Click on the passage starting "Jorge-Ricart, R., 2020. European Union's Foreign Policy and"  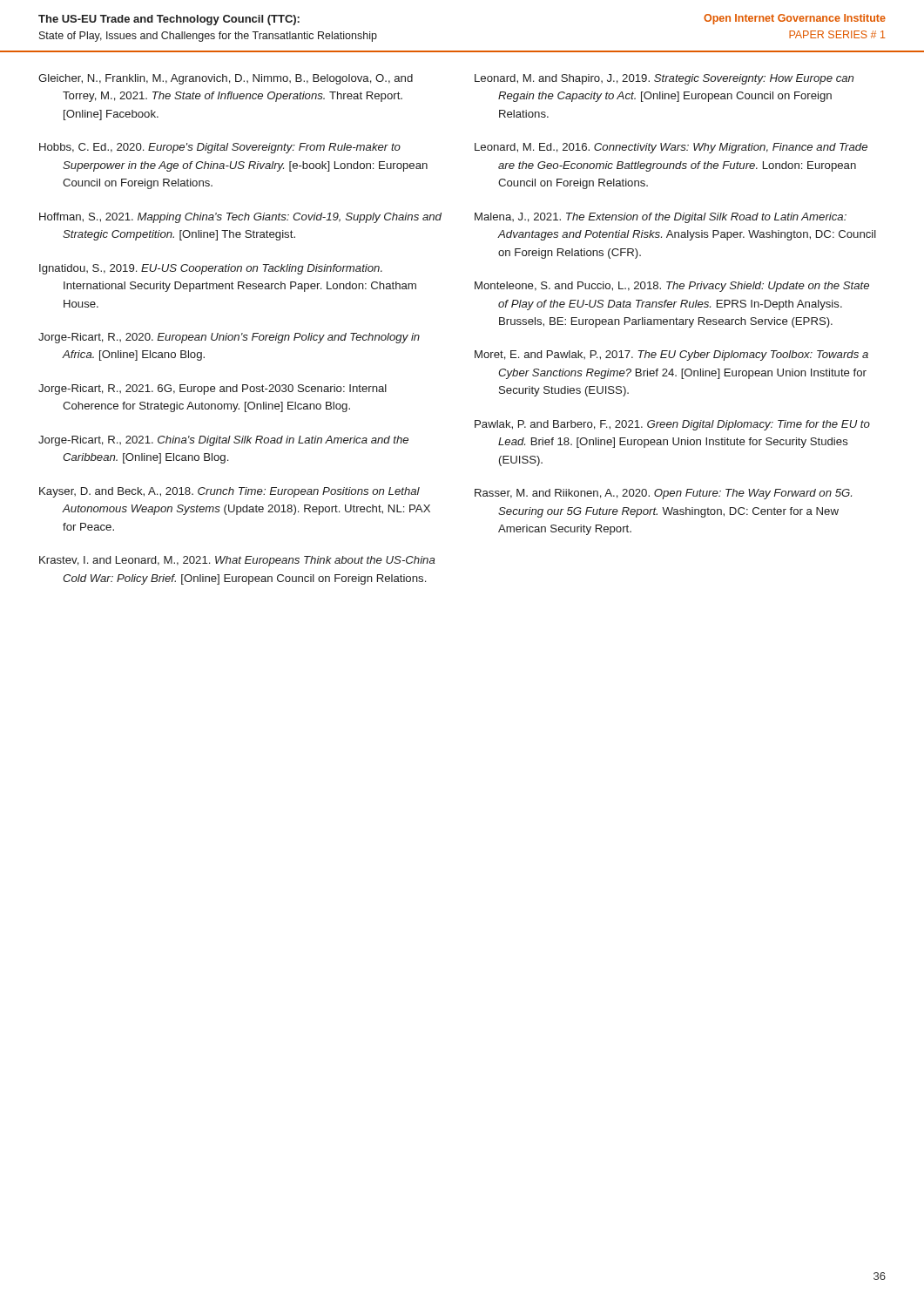tap(229, 346)
